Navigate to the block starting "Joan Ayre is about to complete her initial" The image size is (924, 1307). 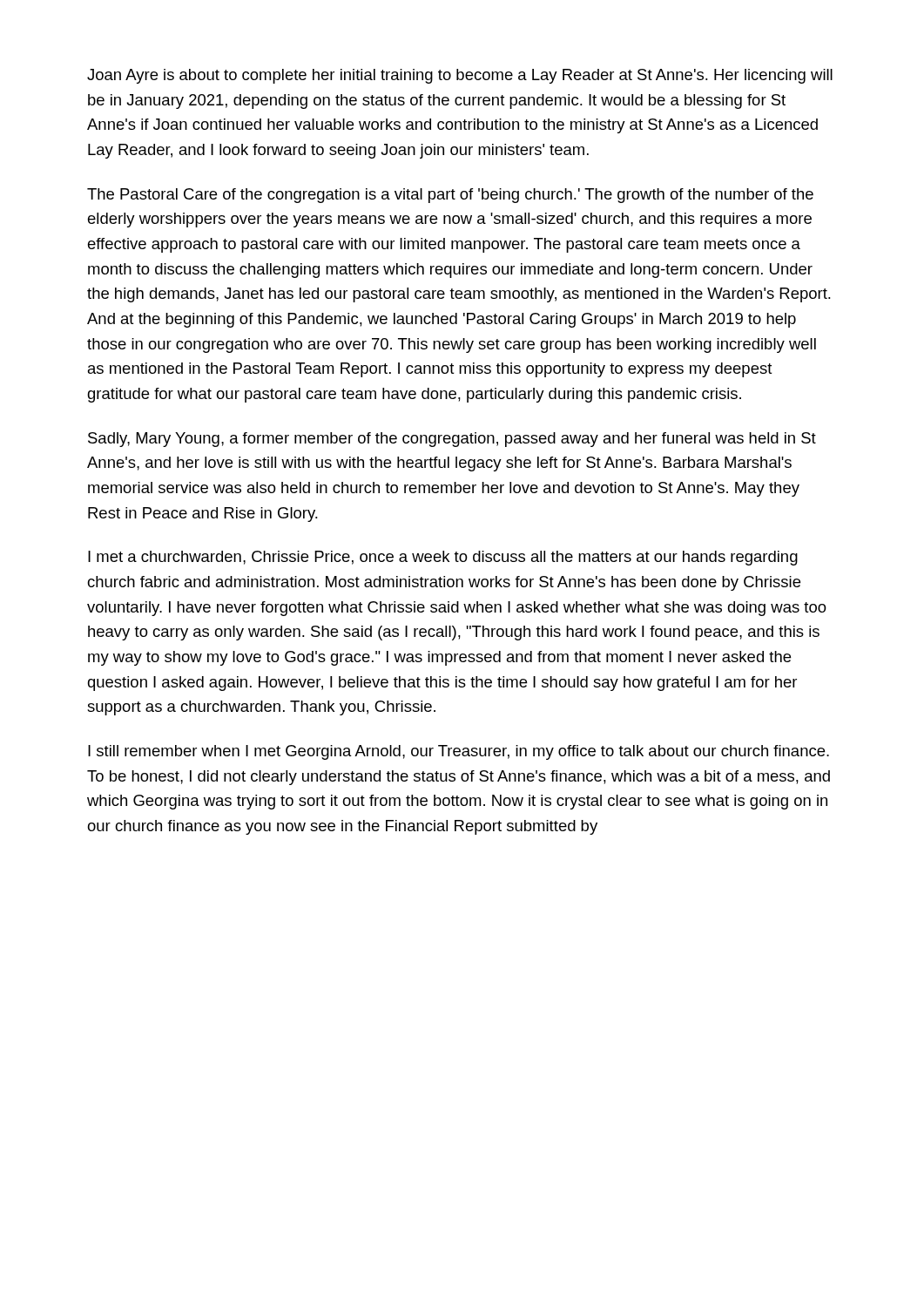coord(460,112)
